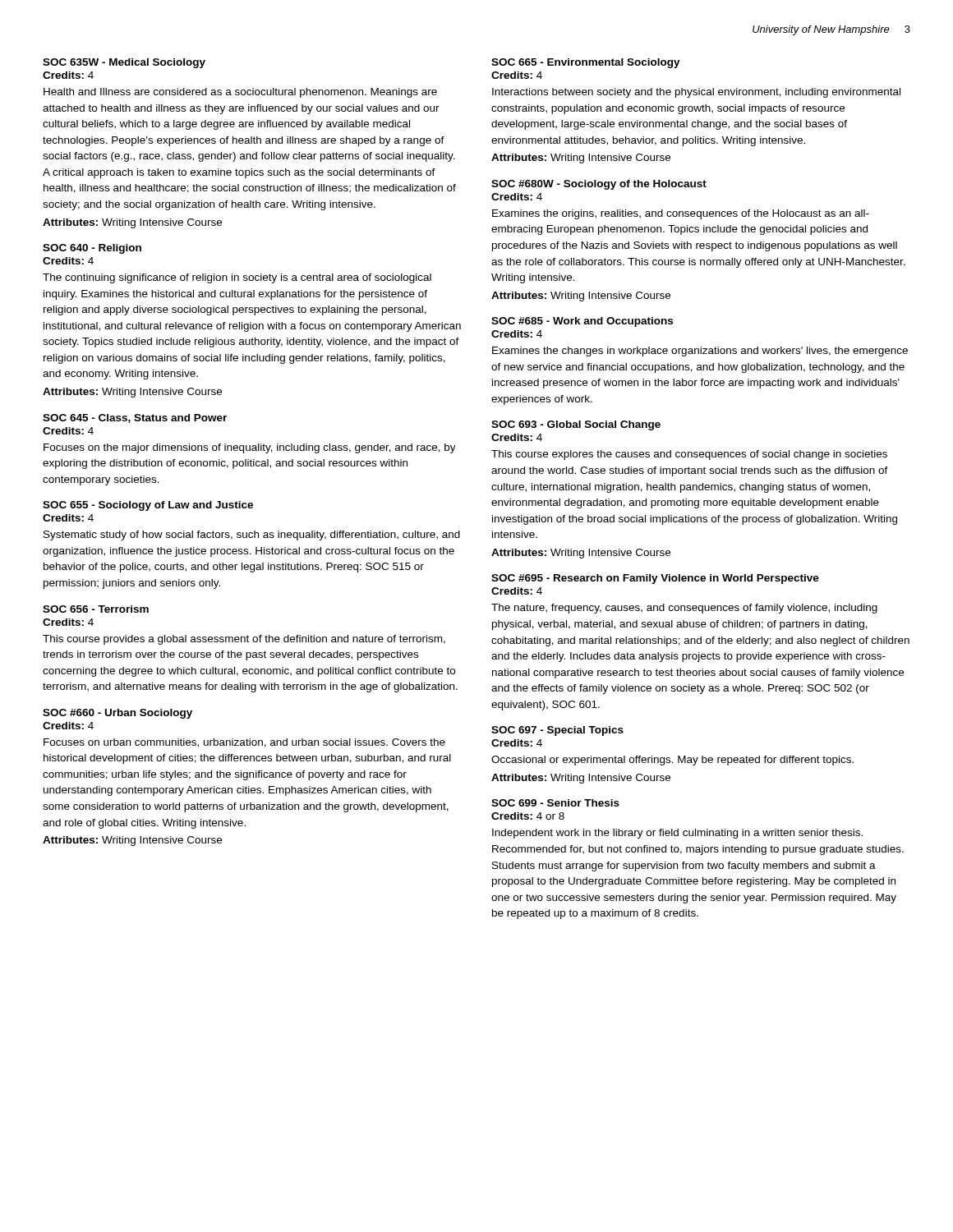953x1232 pixels.
Task: Select the section header with the text "SOC 635W - Medical"
Action: click(x=252, y=143)
